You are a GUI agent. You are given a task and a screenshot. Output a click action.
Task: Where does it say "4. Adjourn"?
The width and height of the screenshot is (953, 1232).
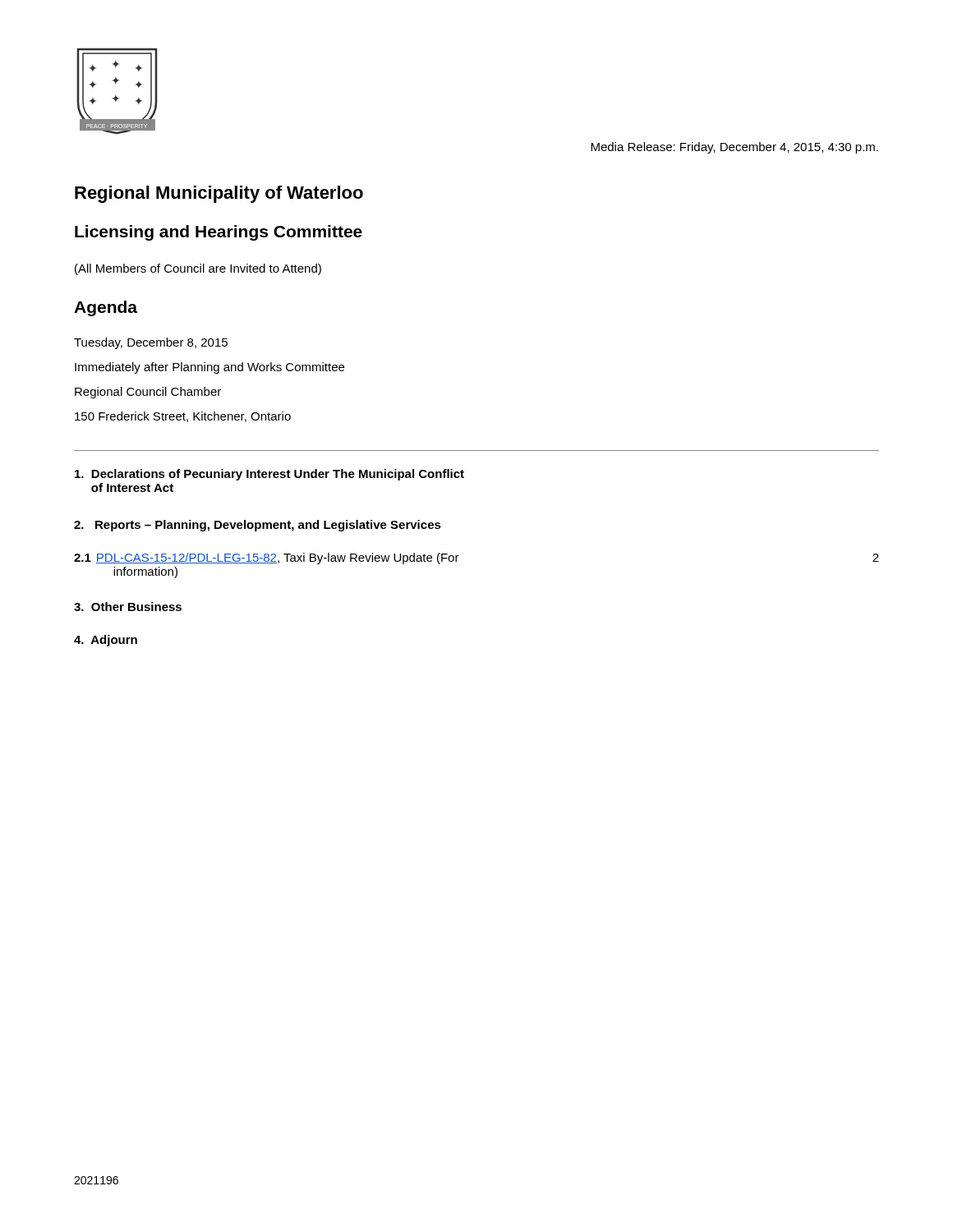(x=106, y=639)
